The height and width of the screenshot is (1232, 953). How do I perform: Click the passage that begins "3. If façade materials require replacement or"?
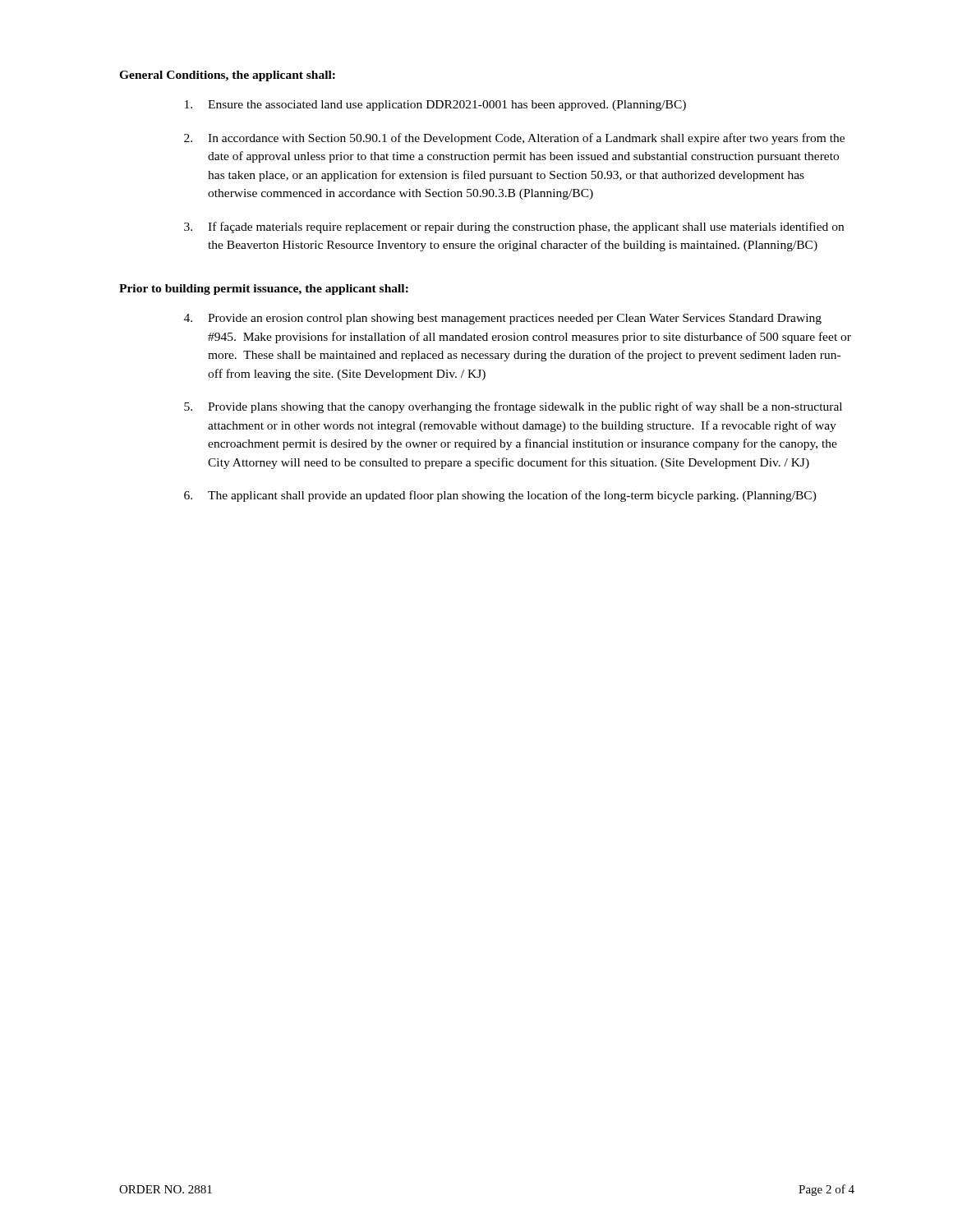tap(499, 236)
